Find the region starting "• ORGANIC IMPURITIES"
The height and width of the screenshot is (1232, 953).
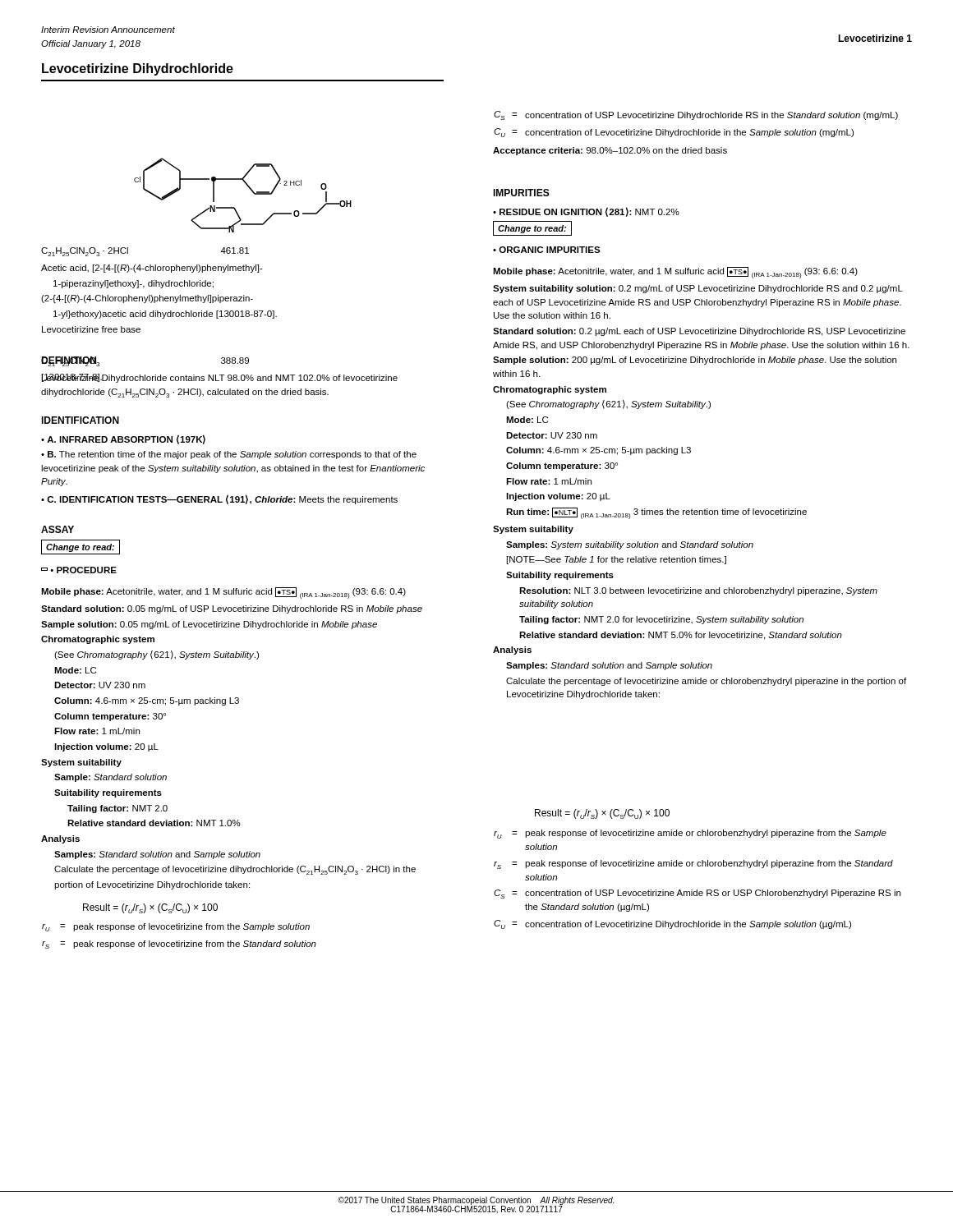click(547, 250)
